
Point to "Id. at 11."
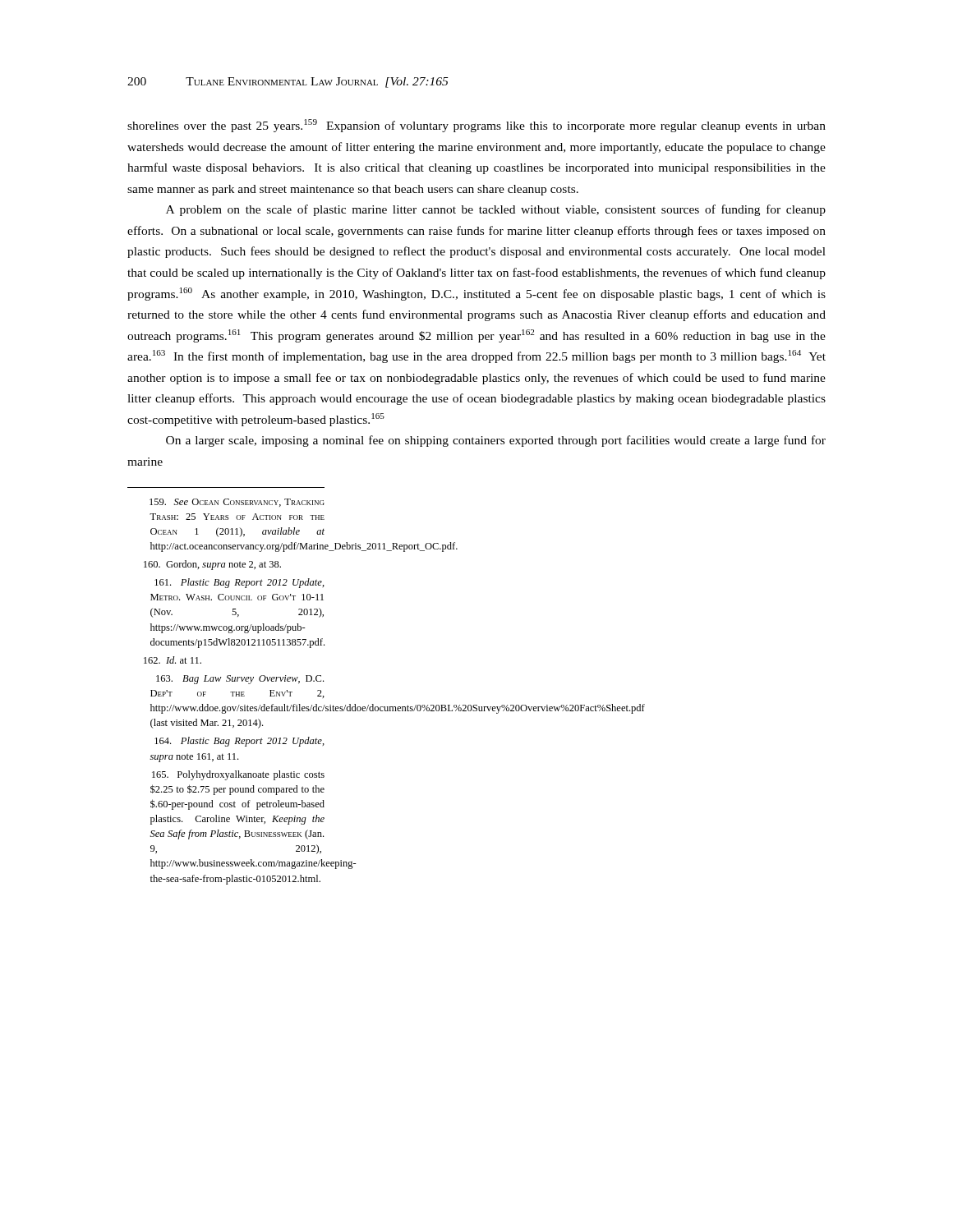click(x=173, y=660)
